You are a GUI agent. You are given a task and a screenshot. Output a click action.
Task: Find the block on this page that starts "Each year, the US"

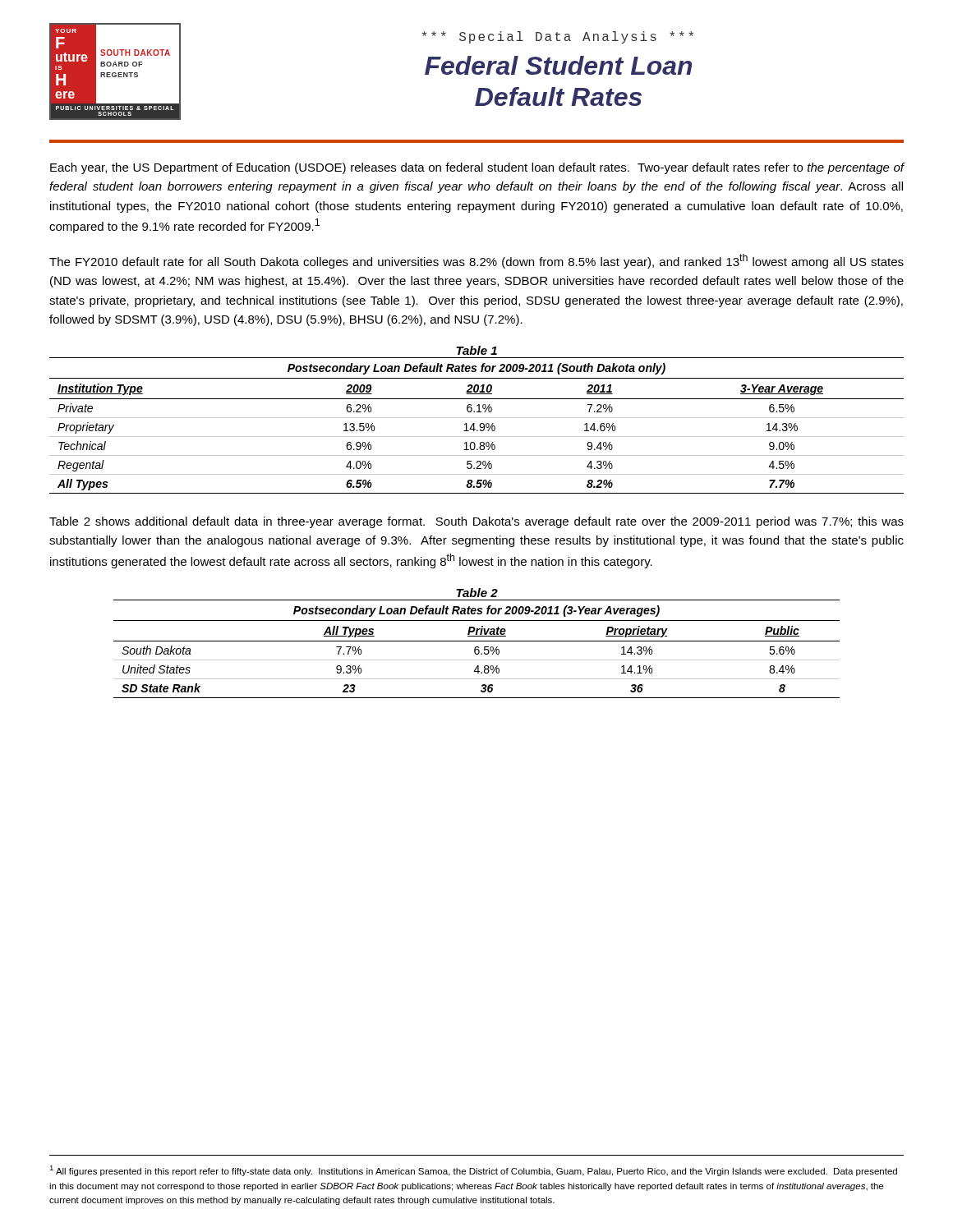[x=476, y=197]
